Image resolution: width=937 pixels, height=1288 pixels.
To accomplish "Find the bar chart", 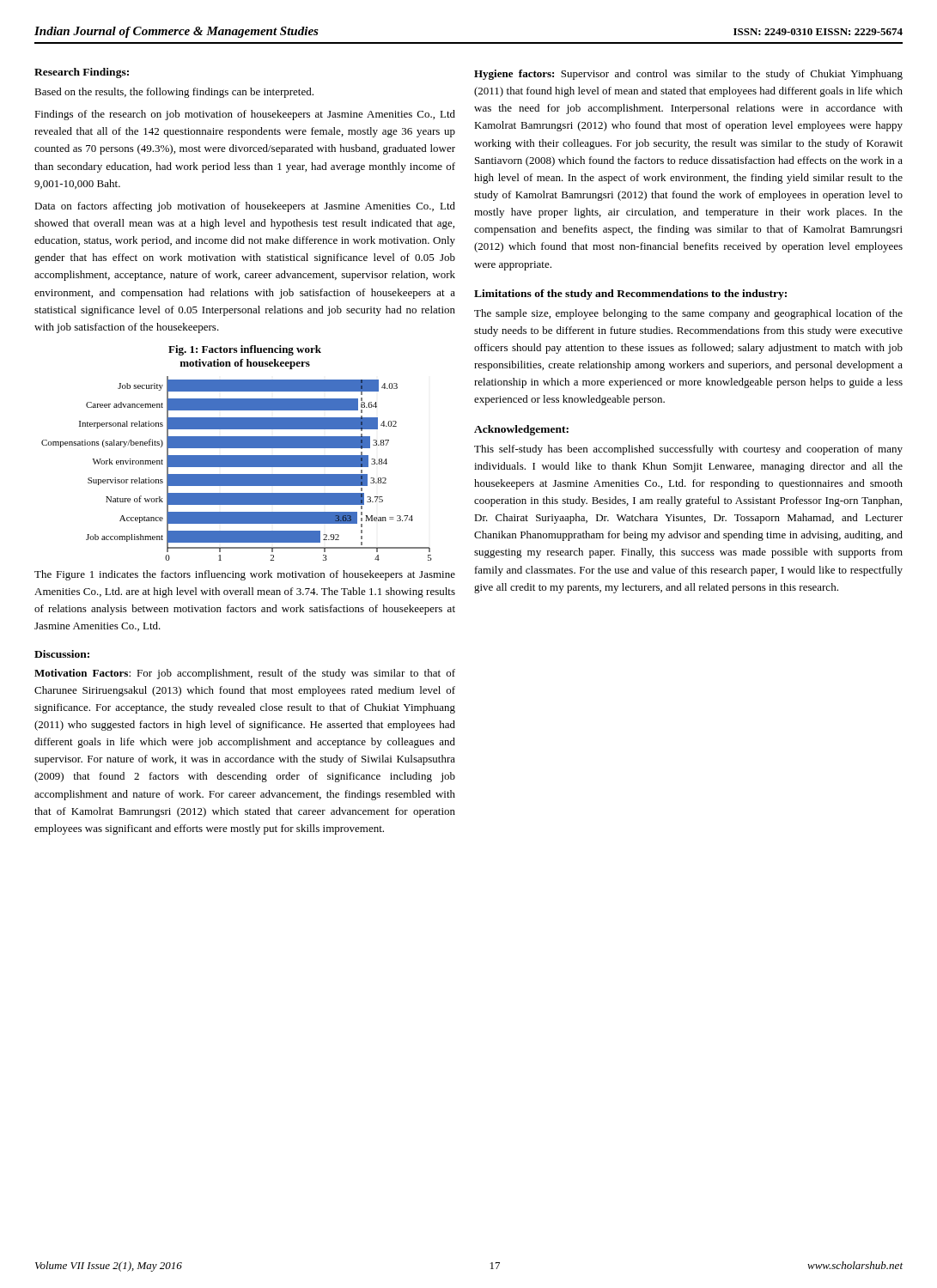I will pyautogui.click(x=245, y=466).
